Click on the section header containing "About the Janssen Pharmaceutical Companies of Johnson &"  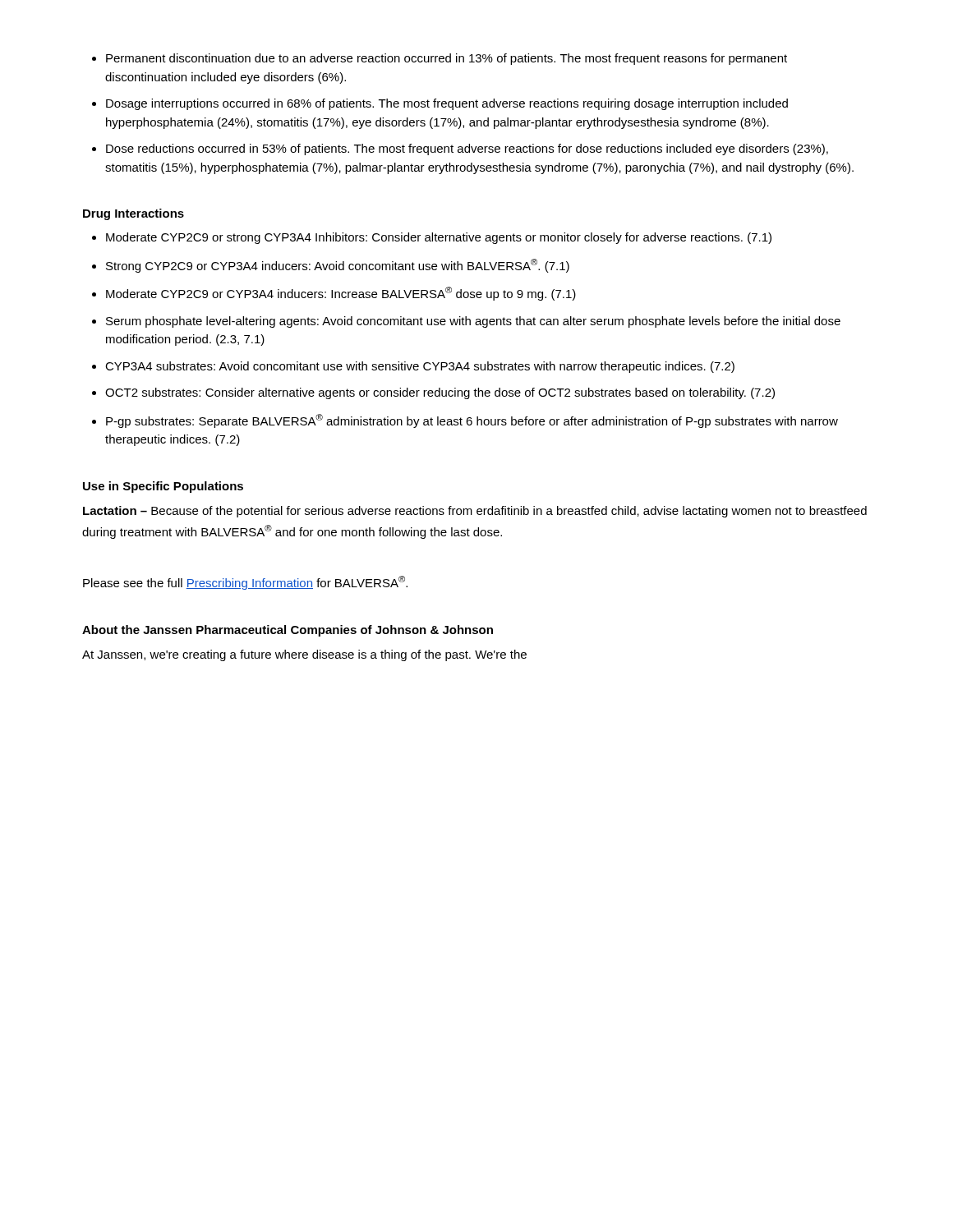[x=288, y=629]
